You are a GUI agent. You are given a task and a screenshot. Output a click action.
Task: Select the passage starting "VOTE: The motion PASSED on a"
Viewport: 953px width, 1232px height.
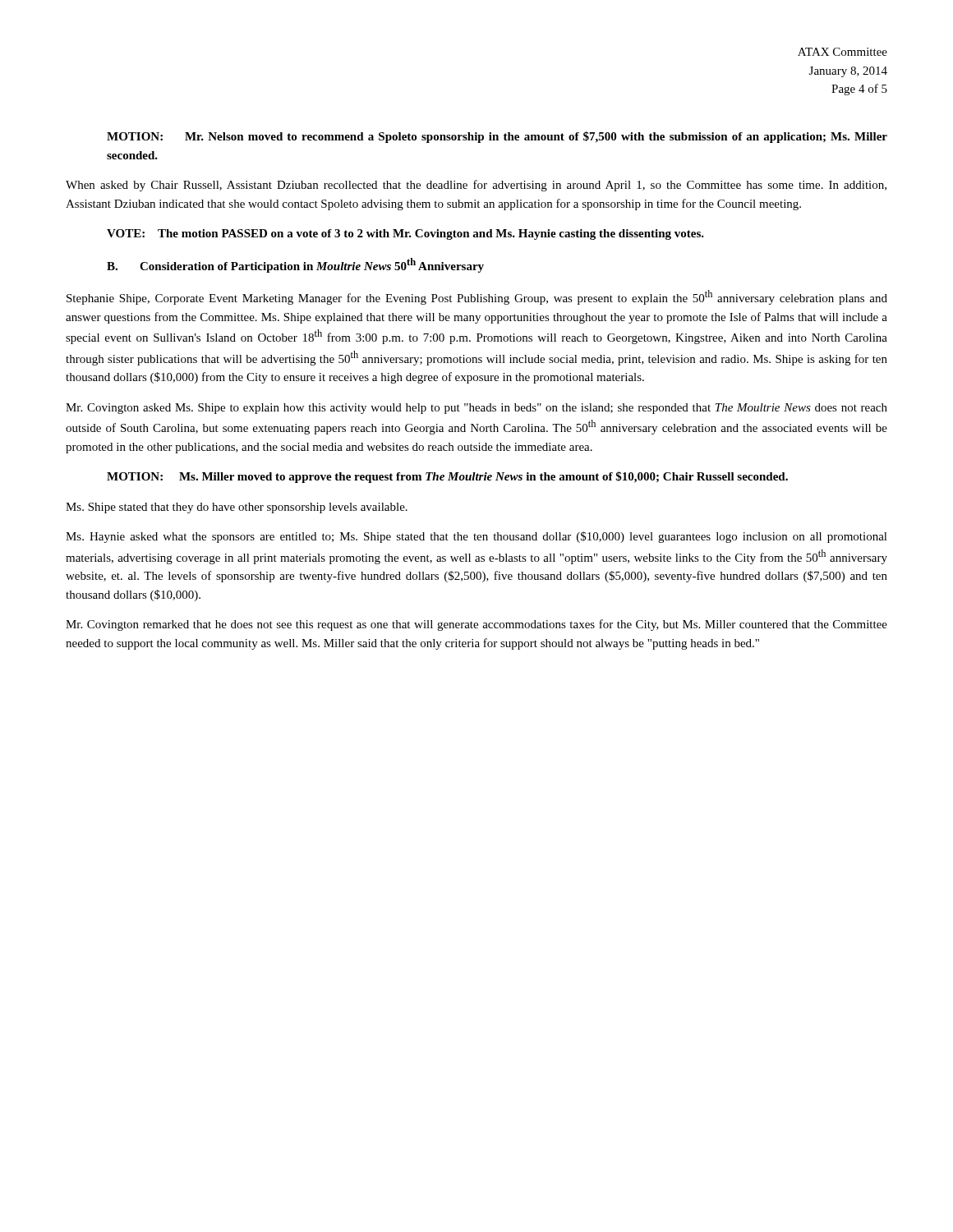(405, 233)
